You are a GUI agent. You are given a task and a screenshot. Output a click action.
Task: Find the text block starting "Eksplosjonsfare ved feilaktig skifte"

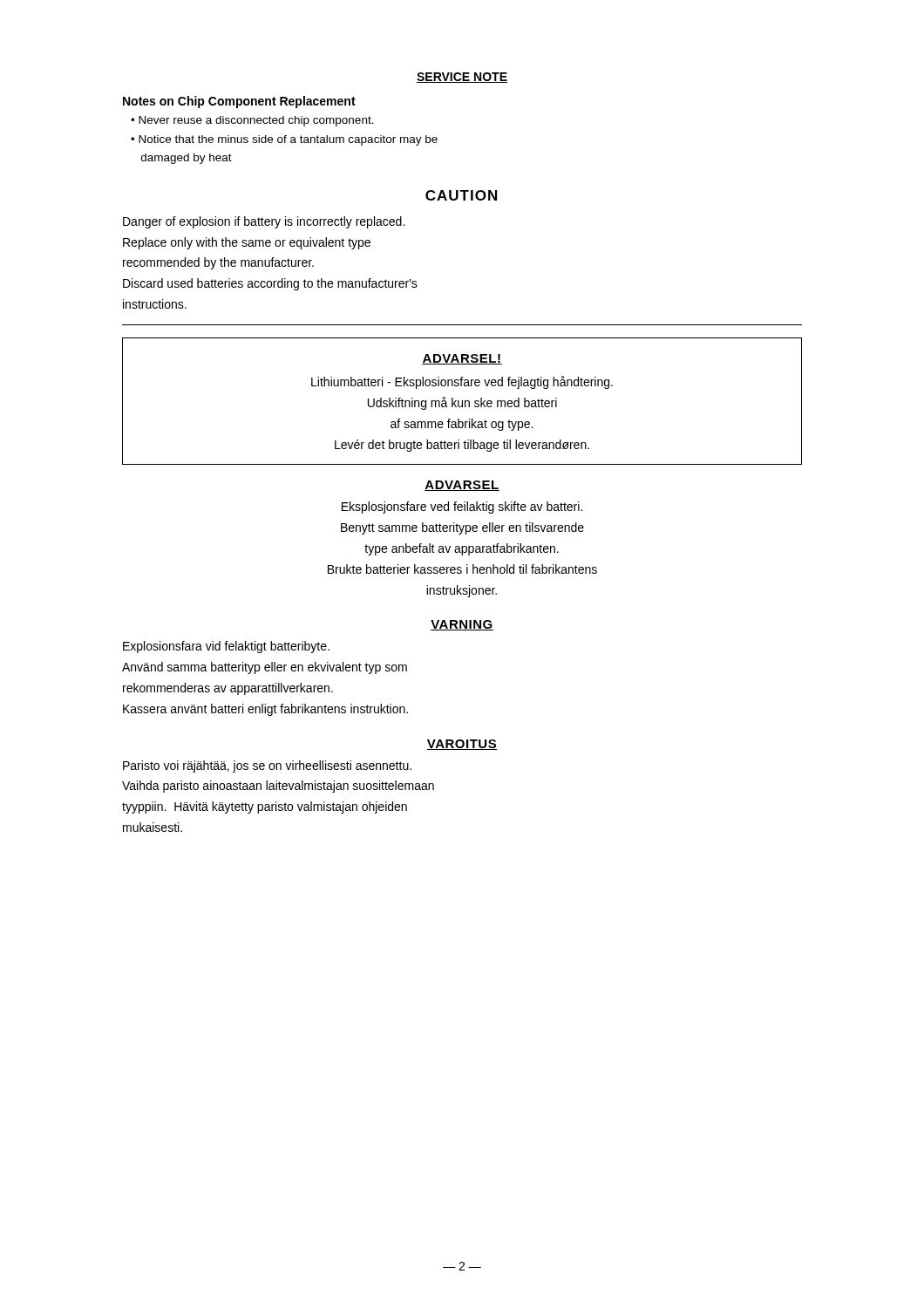(x=462, y=549)
